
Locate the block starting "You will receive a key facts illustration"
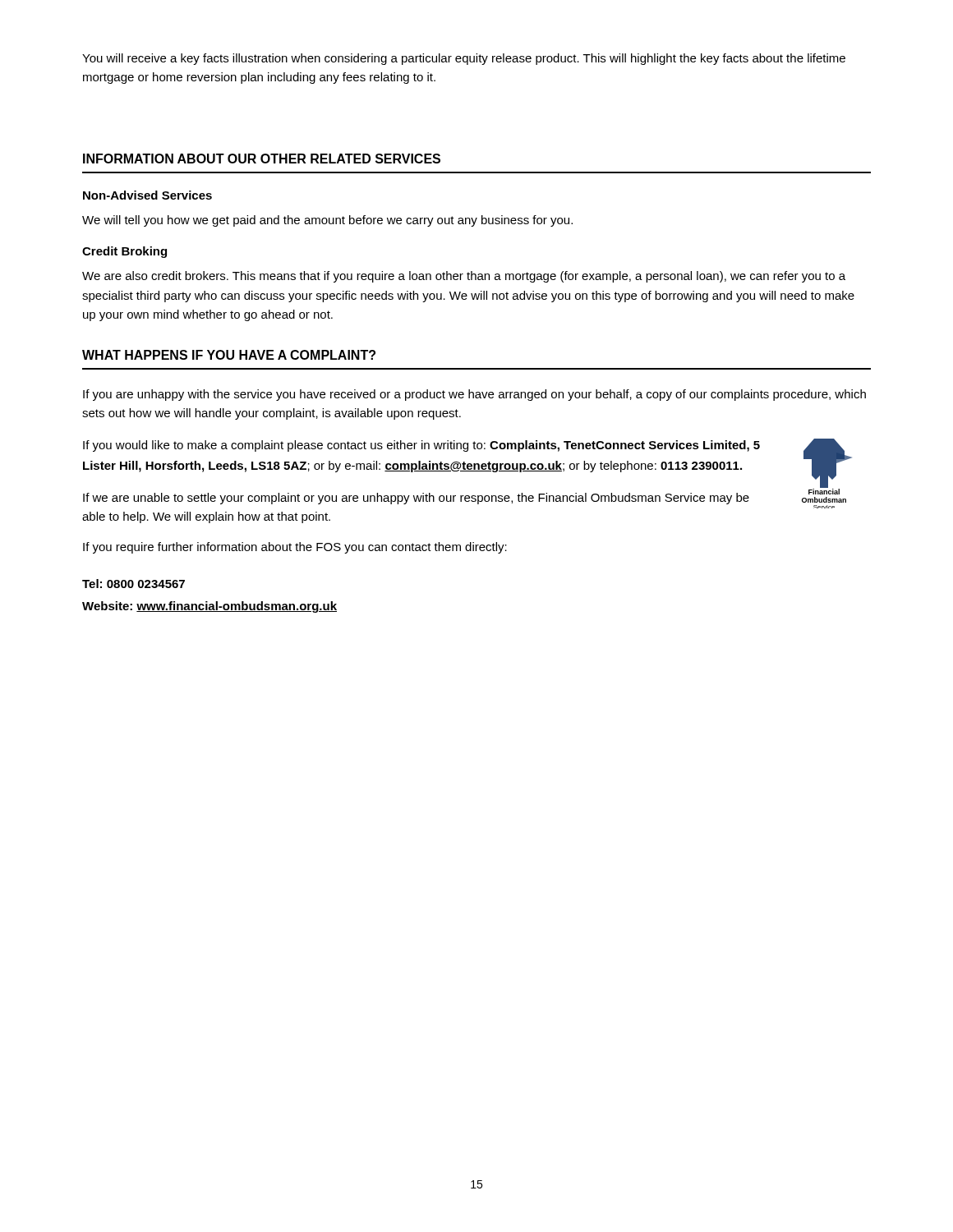(x=464, y=67)
